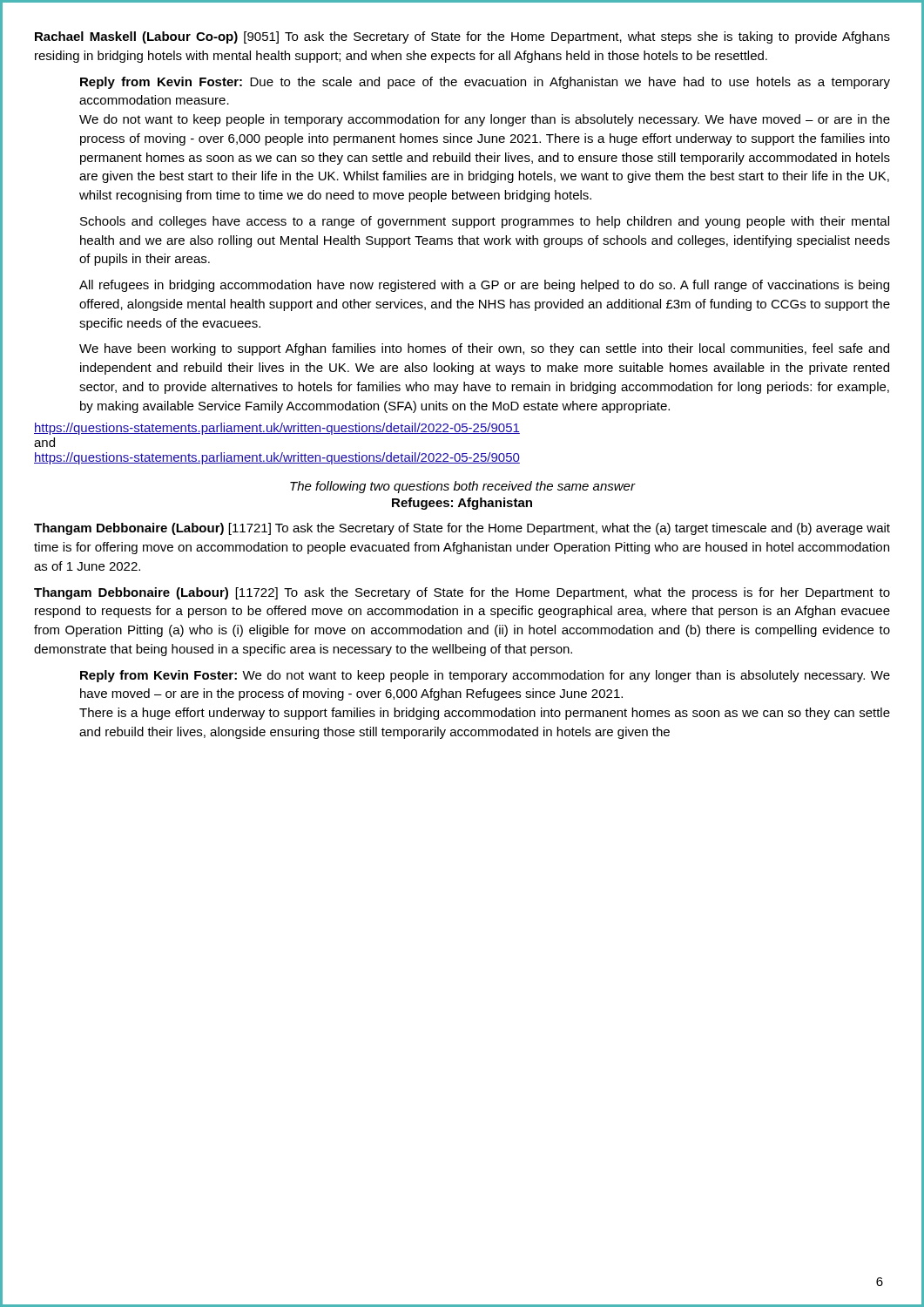The height and width of the screenshot is (1307, 924).
Task: Click the passage that begins "Reply from Kevin Foster: Due"
Action: 485,243
